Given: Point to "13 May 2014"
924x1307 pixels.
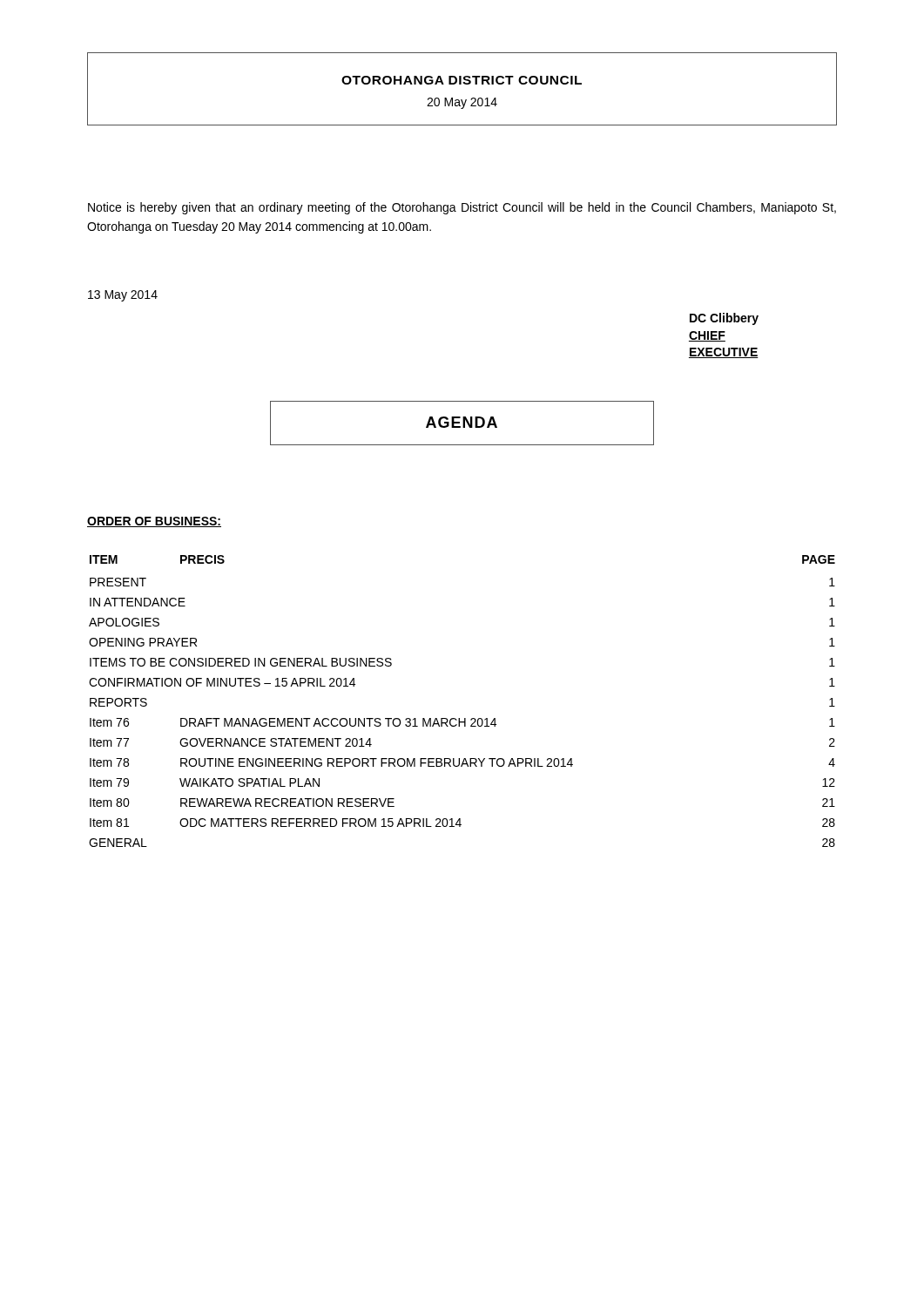Looking at the screenshot, I should pyautogui.click(x=122, y=295).
